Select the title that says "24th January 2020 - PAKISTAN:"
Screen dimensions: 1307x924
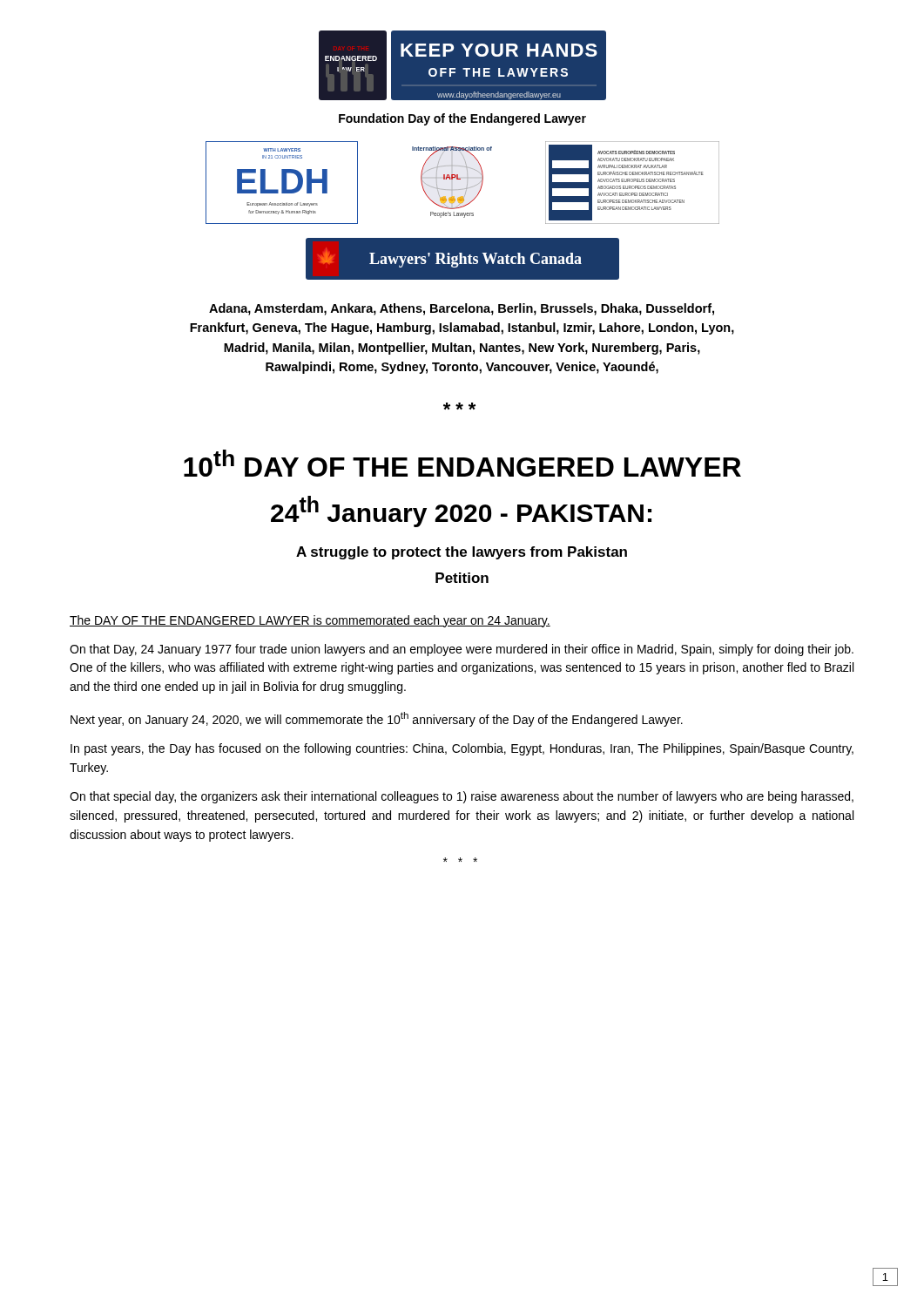pos(462,509)
